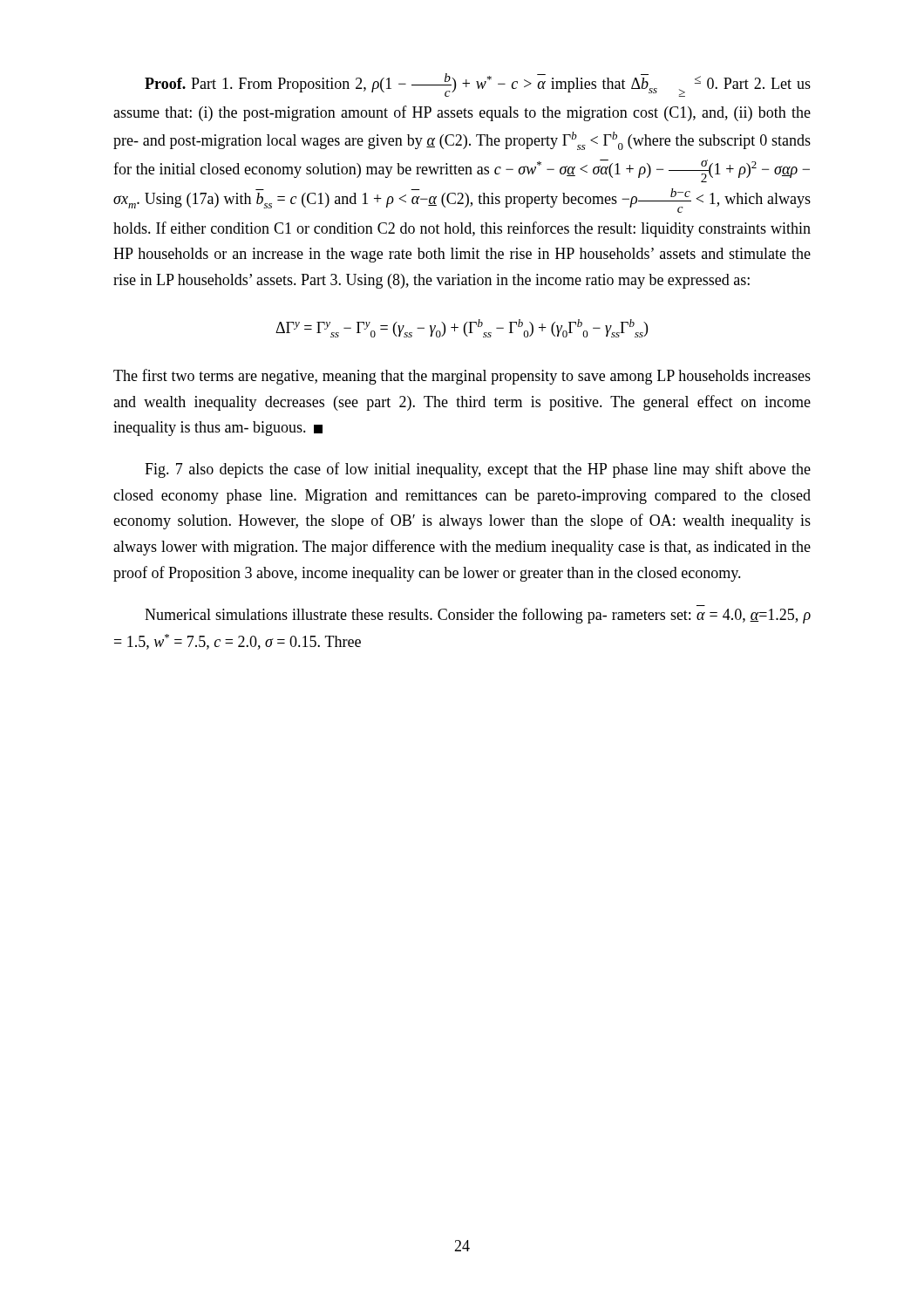Point to the block beginning "The first two terms are negative, meaning that"

click(x=462, y=402)
